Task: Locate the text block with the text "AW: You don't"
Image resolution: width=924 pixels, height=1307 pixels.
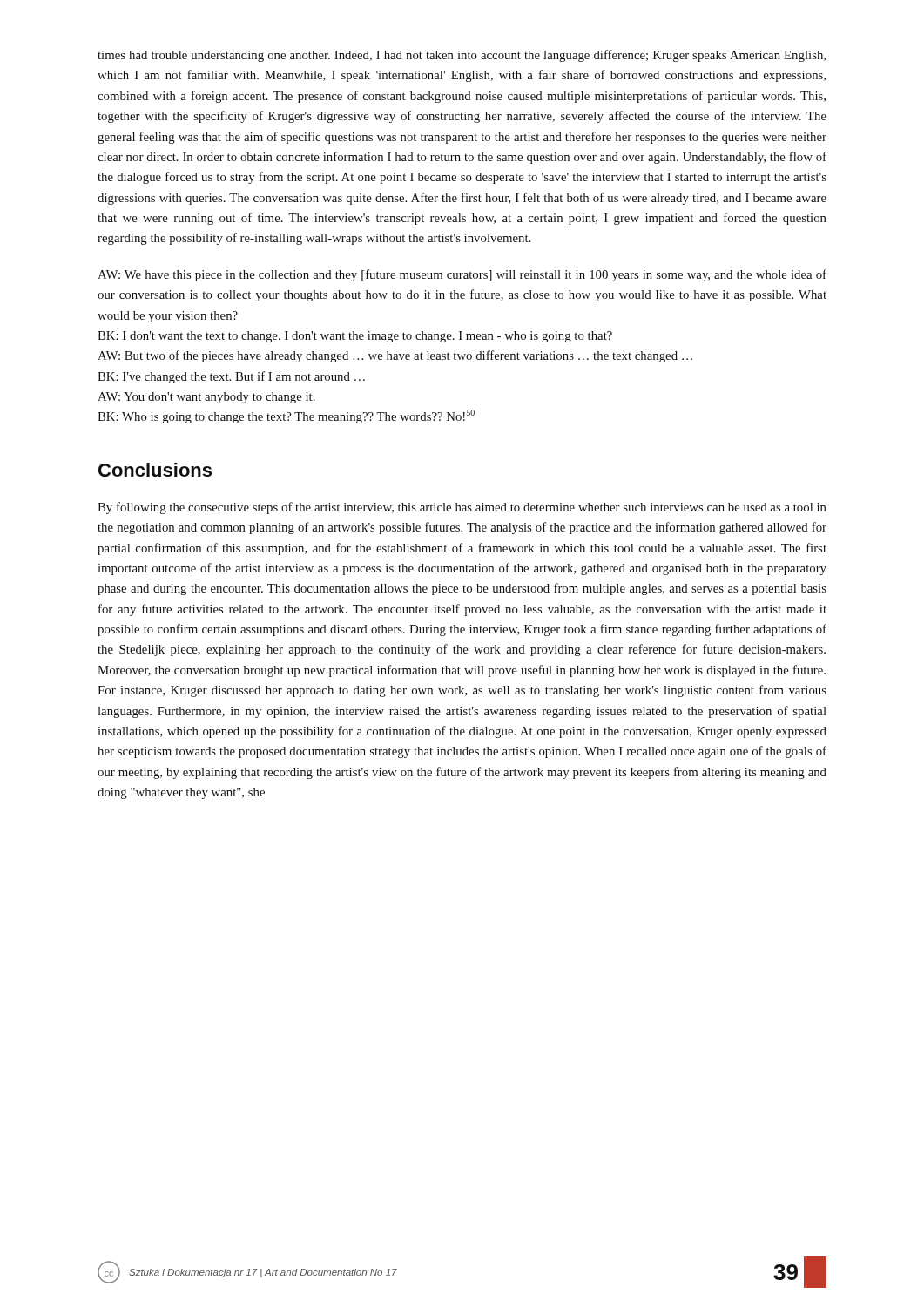Action: tap(207, 396)
